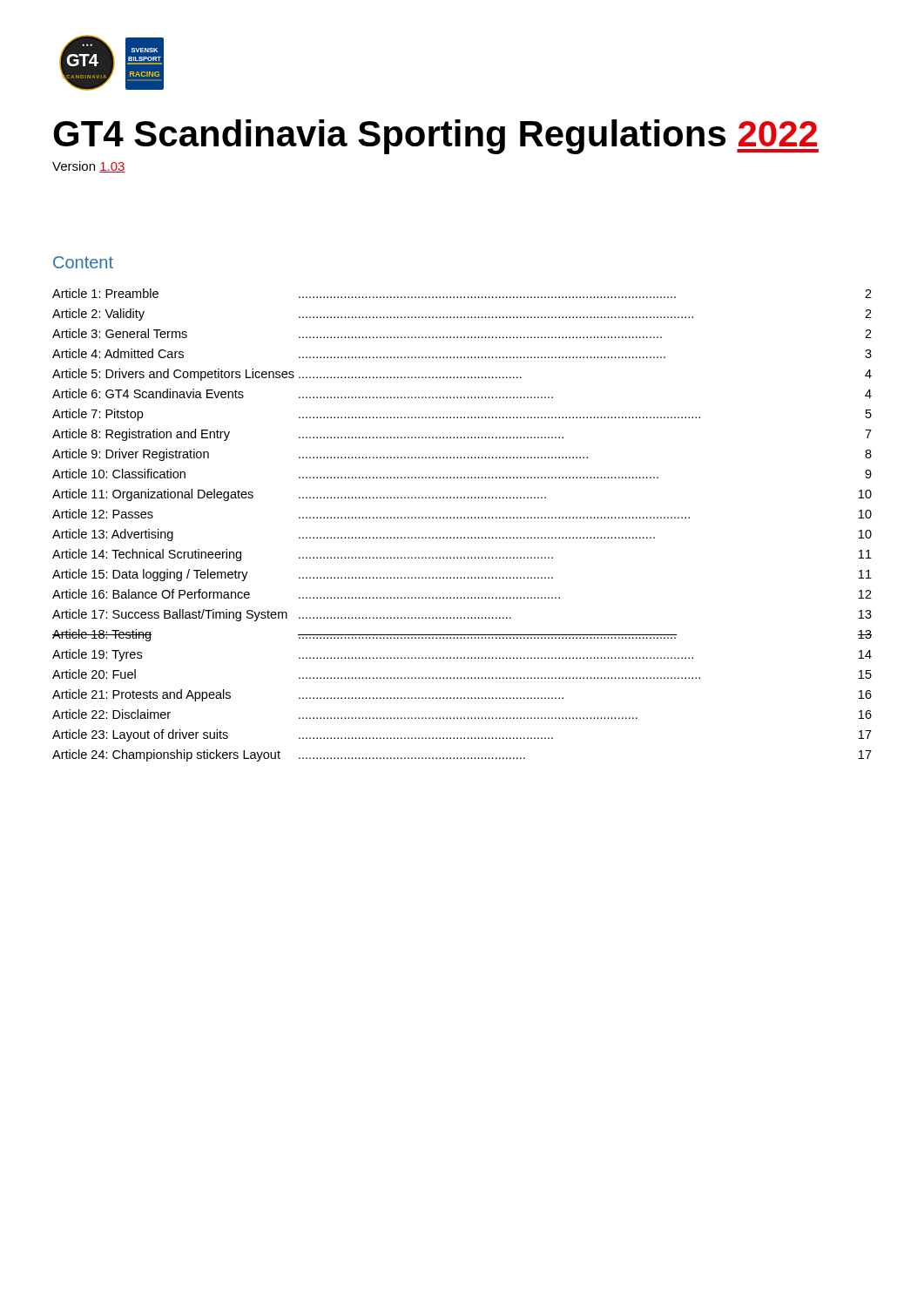Locate the block starting "Article 14: Technical"
This screenshot has height=1307, width=924.
click(x=462, y=554)
